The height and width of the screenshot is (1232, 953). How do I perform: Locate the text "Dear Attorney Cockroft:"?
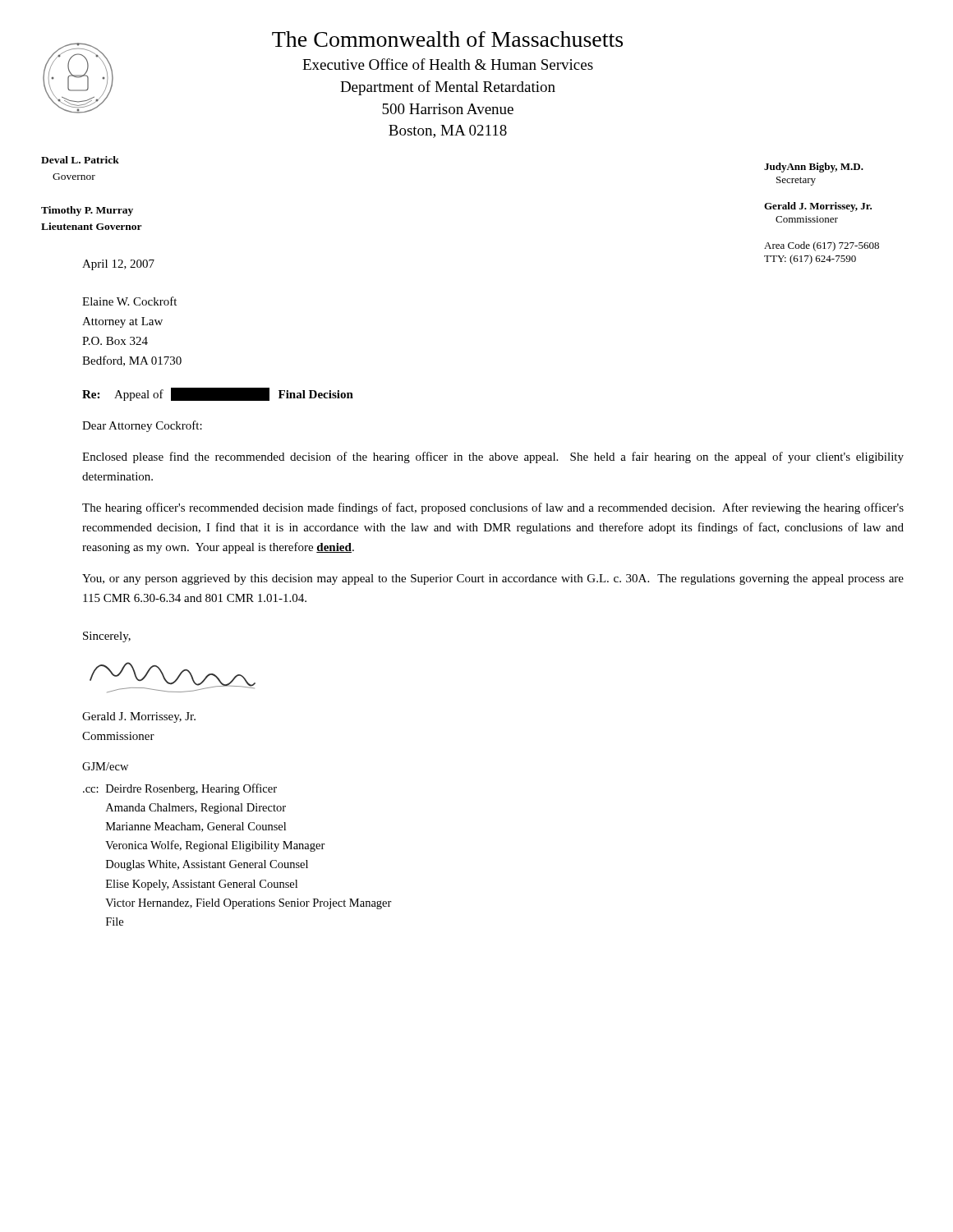(x=142, y=425)
